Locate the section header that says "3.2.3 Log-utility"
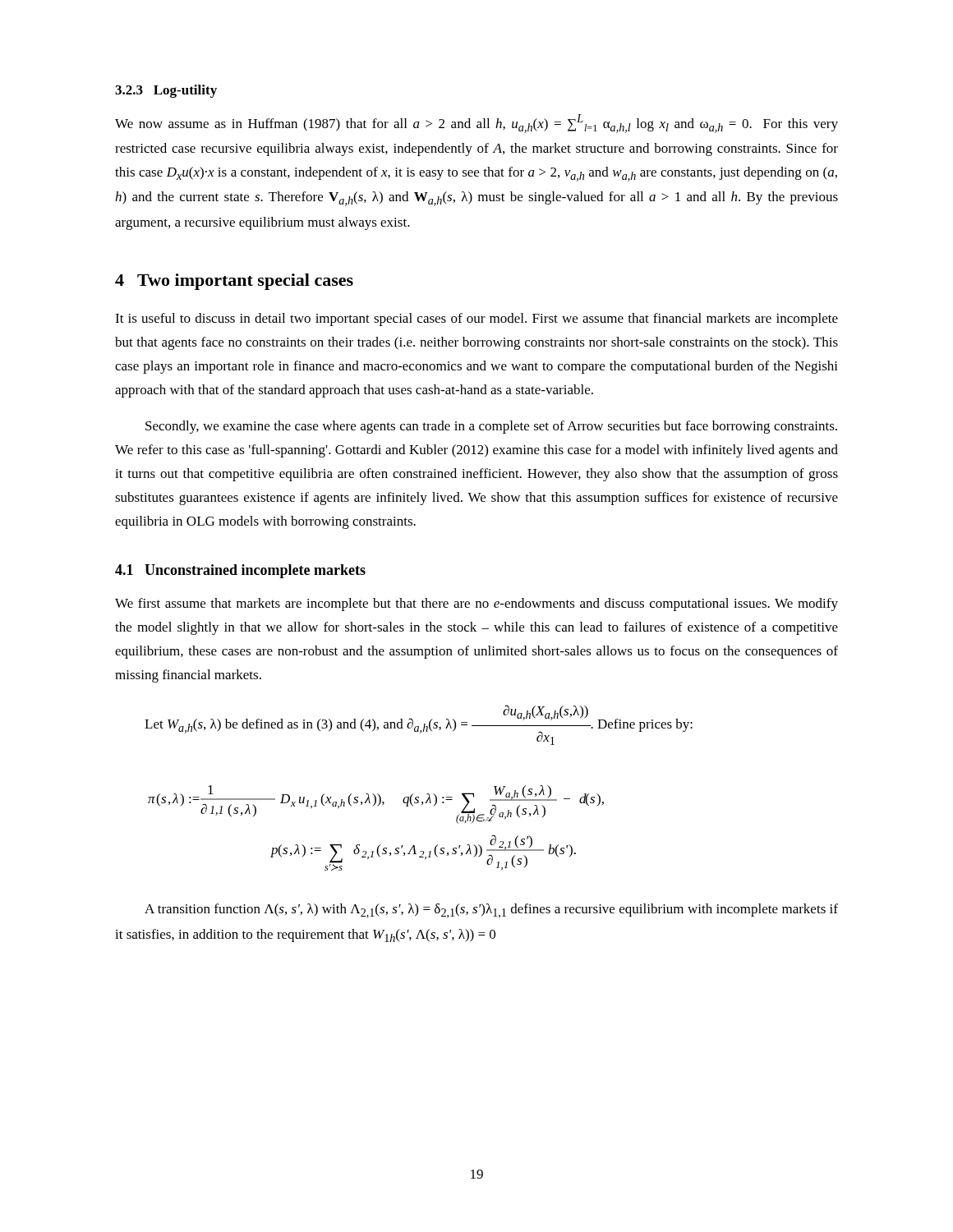 point(166,90)
